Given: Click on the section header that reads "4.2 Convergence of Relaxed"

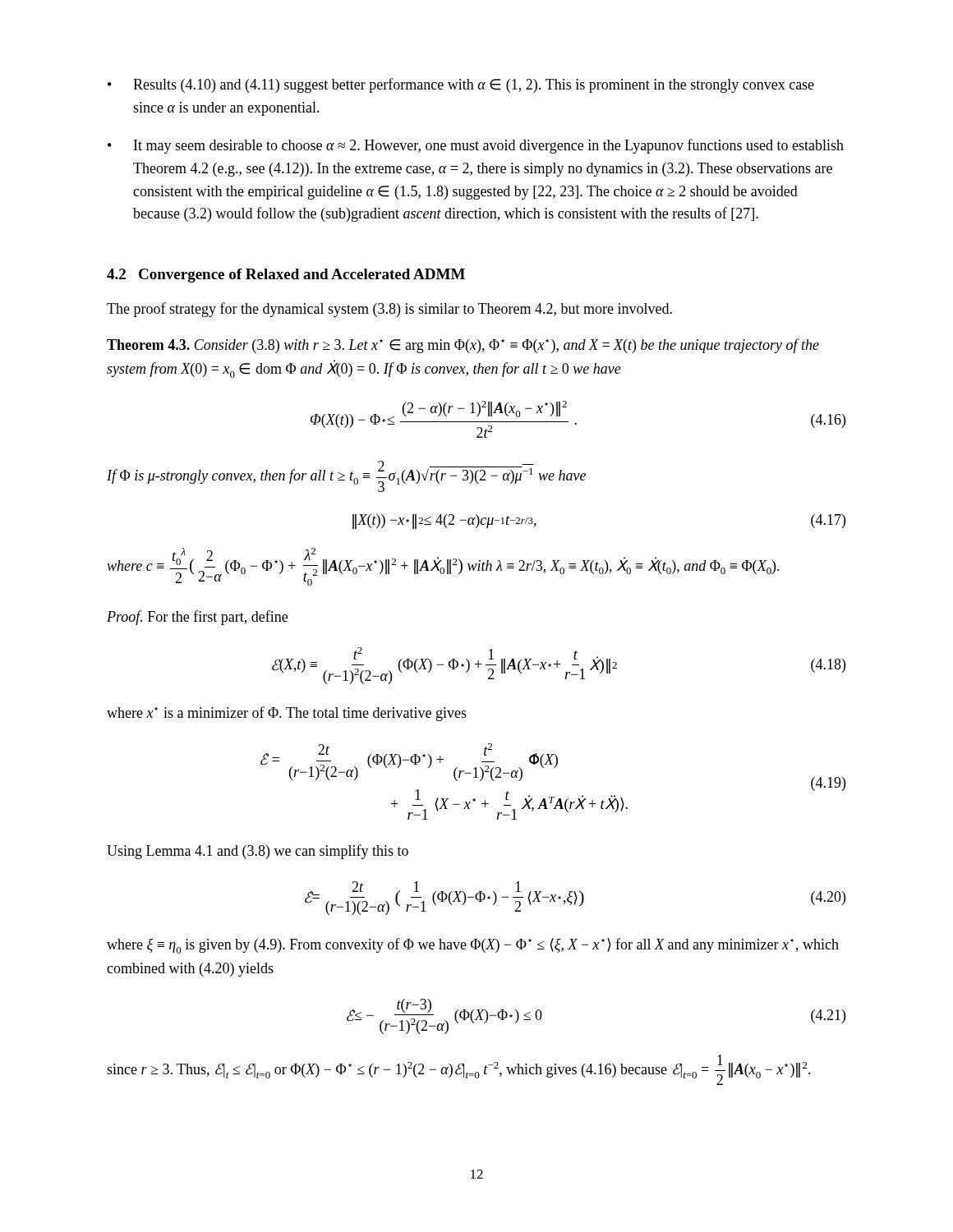Looking at the screenshot, I should click(286, 274).
